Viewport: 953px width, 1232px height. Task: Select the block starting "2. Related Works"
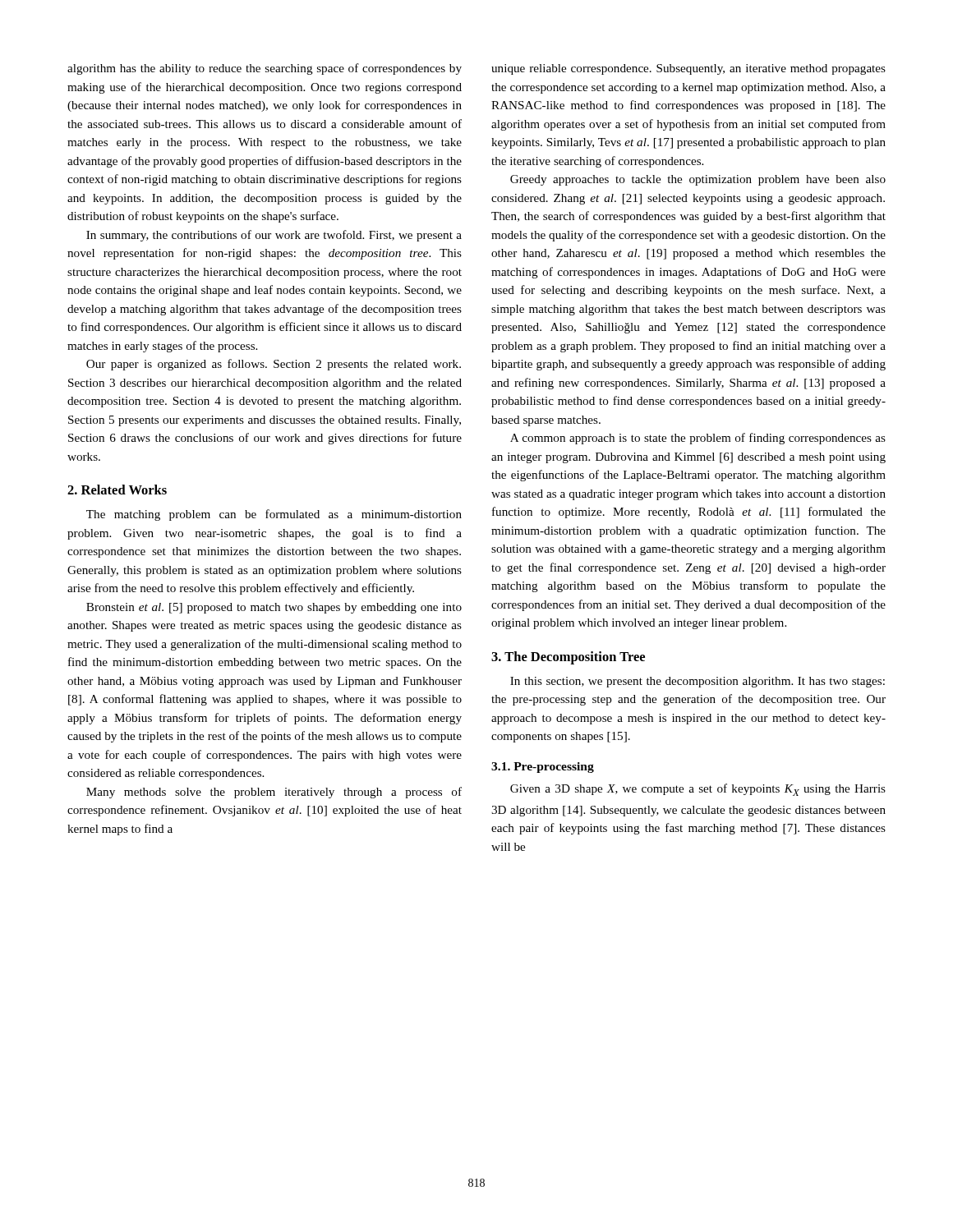117,490
